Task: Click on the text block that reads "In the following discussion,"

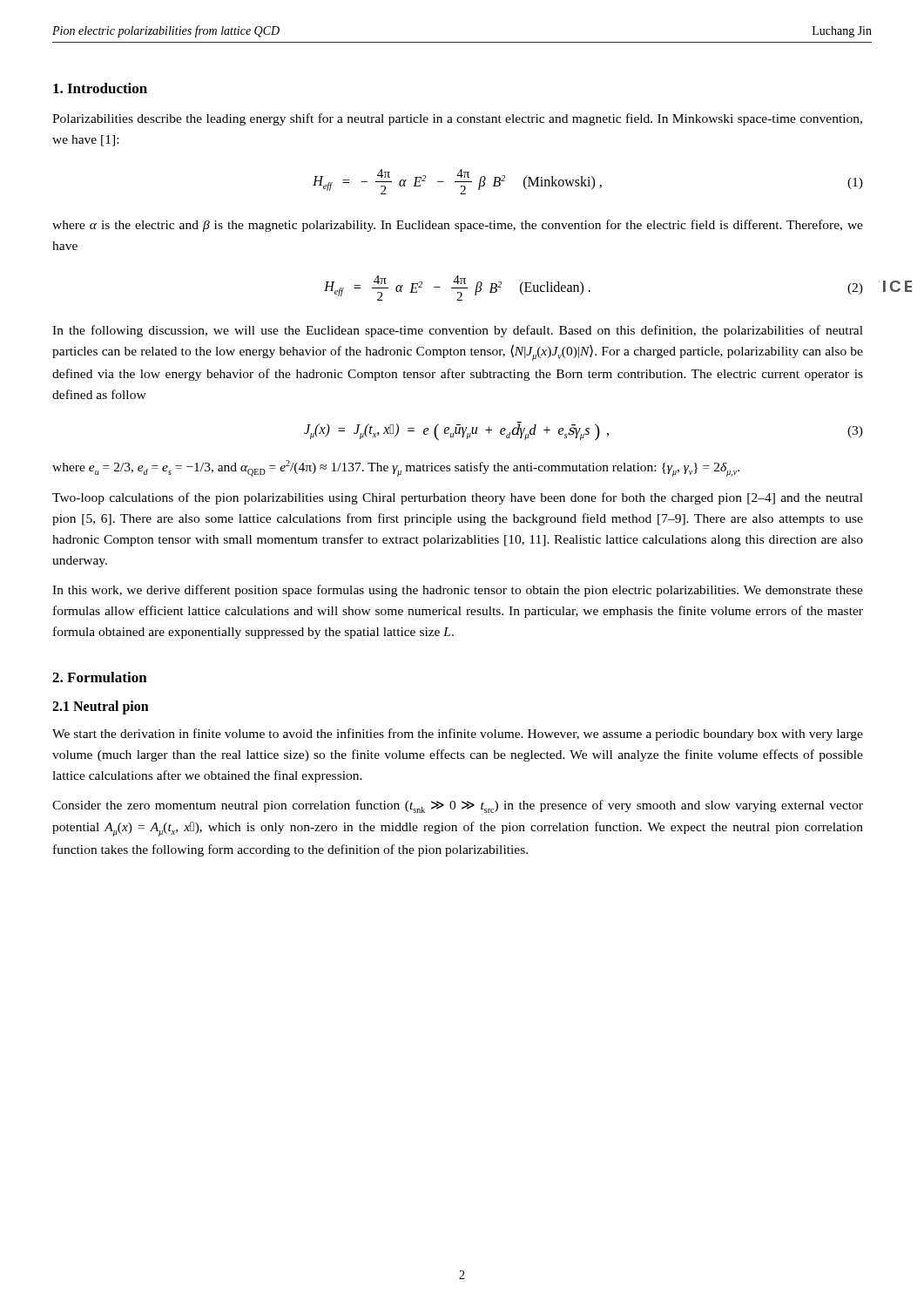Action: click(x=458, y=362)
